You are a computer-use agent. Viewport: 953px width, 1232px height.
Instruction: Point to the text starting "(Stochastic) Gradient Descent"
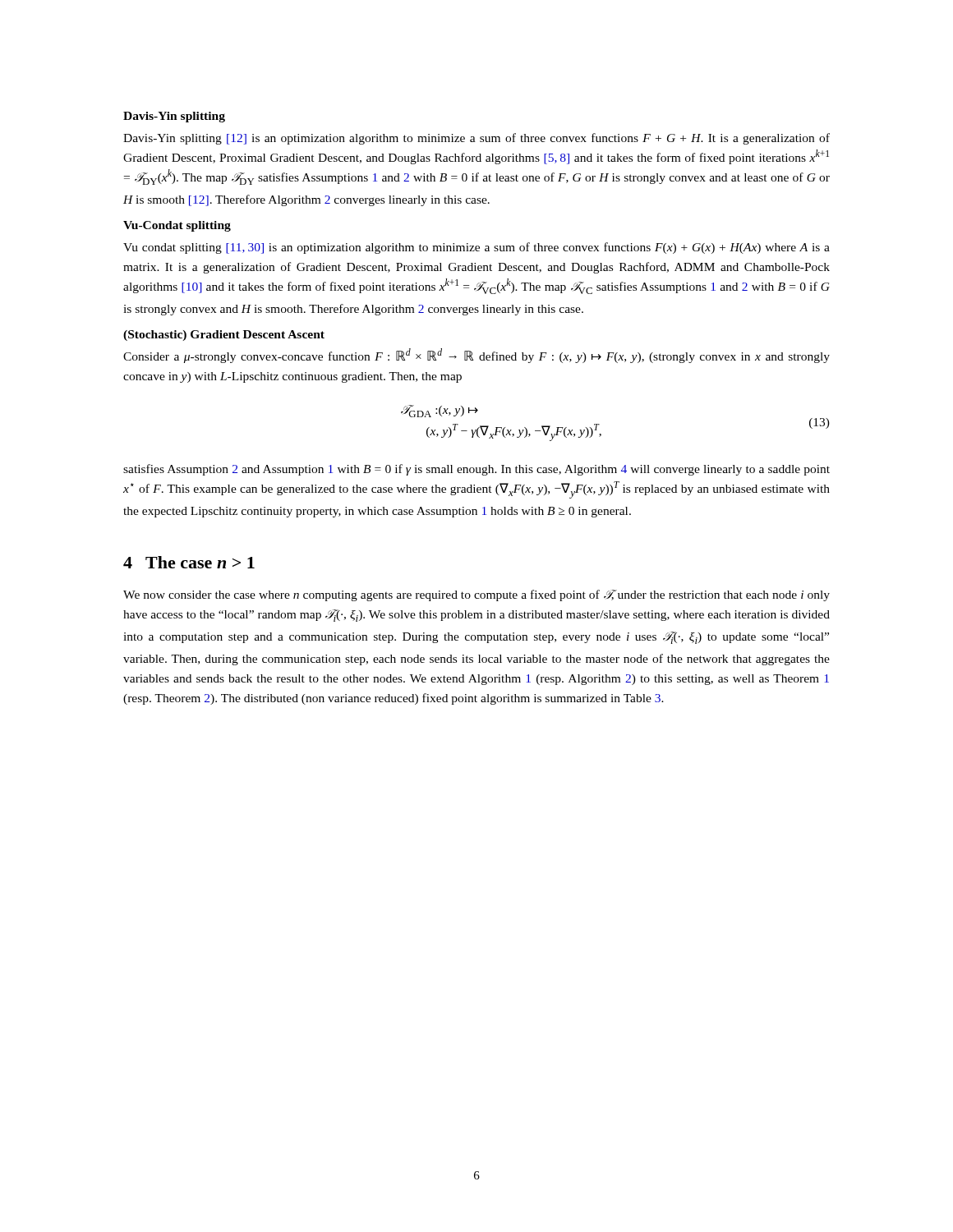tap(224, 334)
